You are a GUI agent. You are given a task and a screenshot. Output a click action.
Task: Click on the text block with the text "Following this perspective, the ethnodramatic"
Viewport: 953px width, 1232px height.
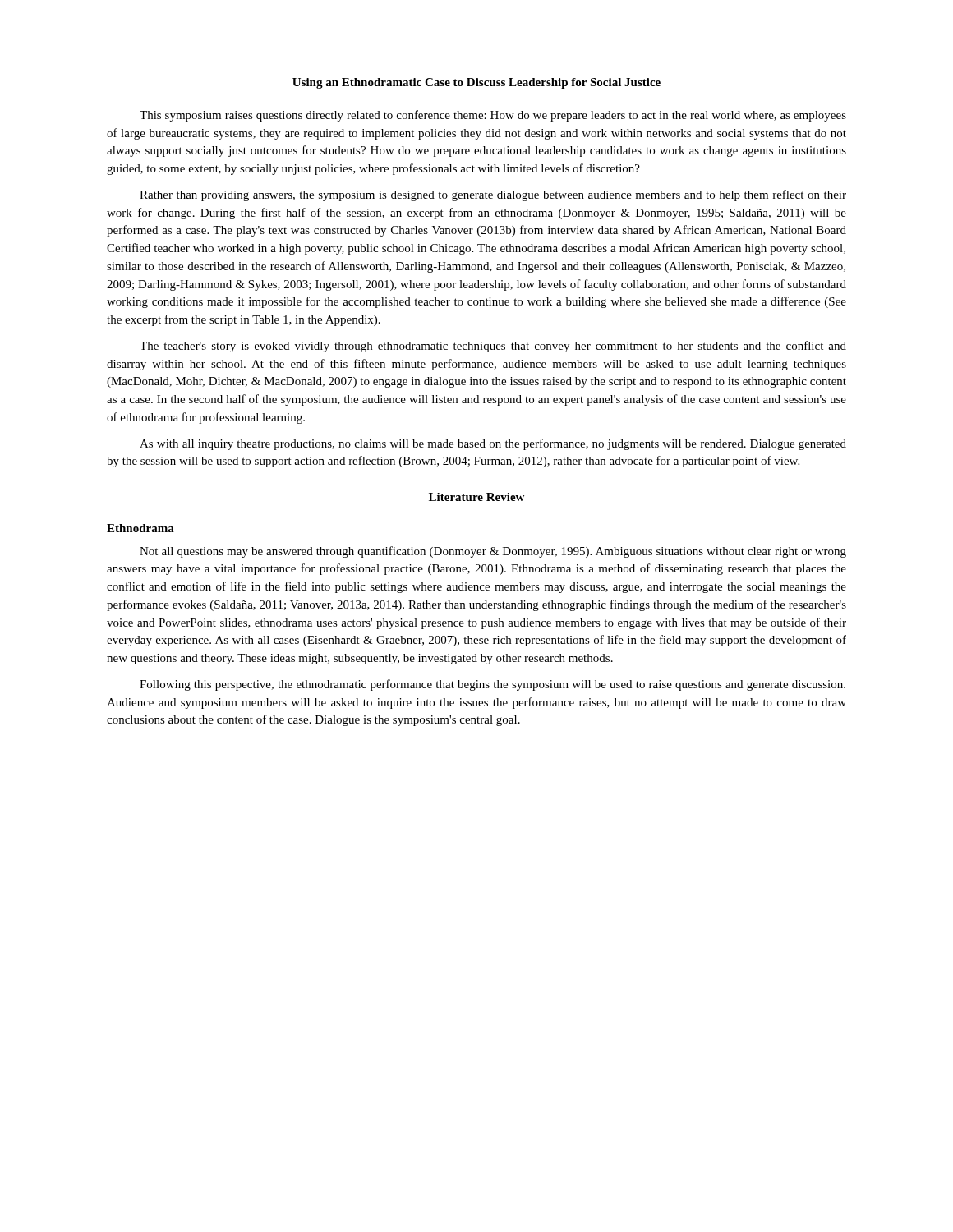[x=476, y=703]
